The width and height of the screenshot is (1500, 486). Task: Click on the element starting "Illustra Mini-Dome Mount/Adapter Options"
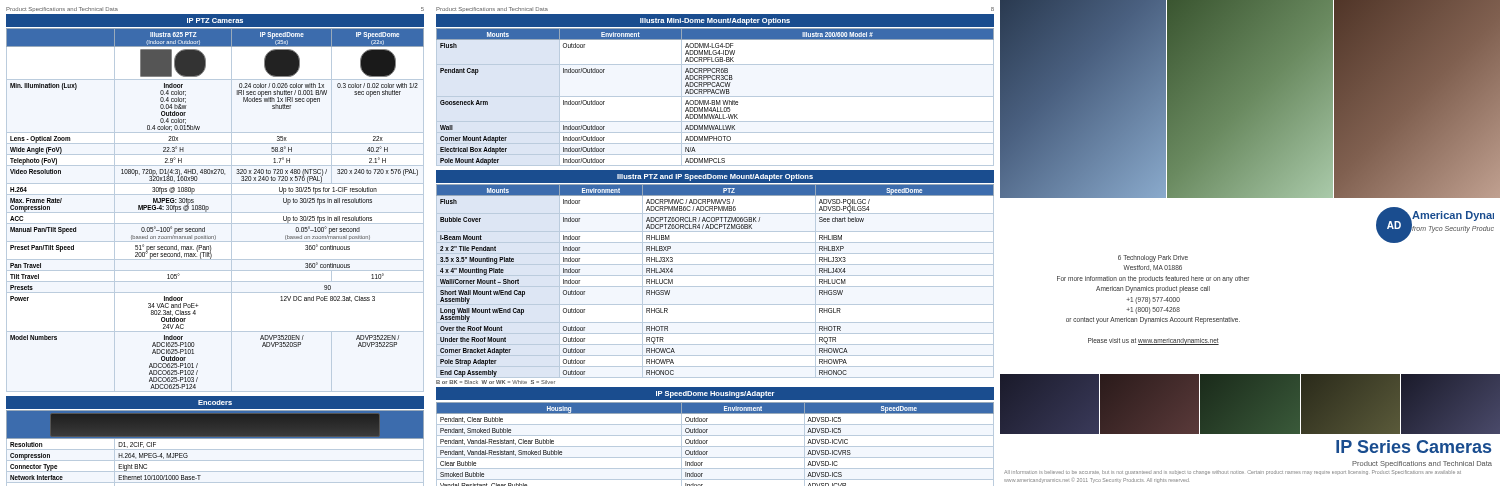715,21
